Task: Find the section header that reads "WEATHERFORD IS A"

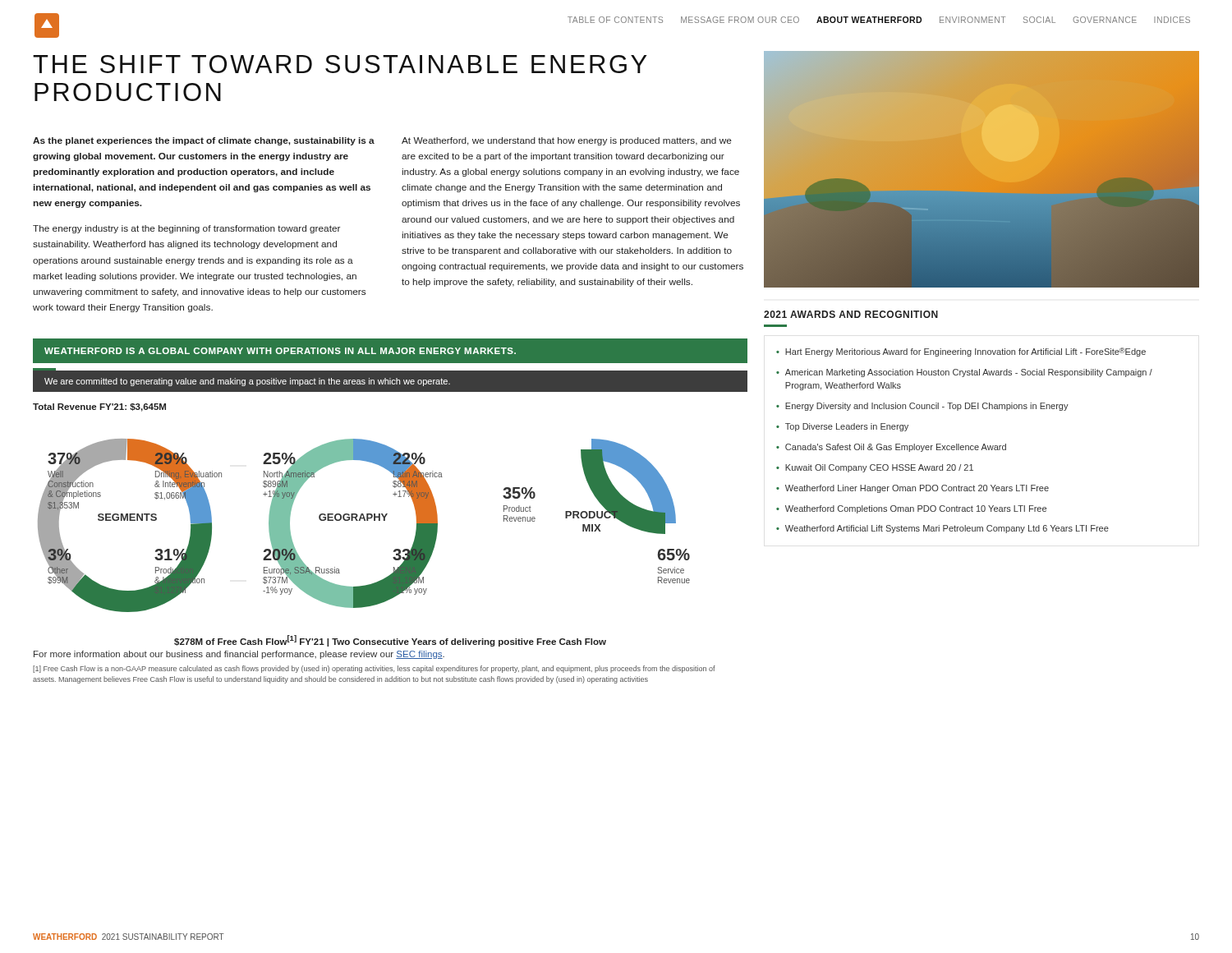Action: click(x=281, y=351)
